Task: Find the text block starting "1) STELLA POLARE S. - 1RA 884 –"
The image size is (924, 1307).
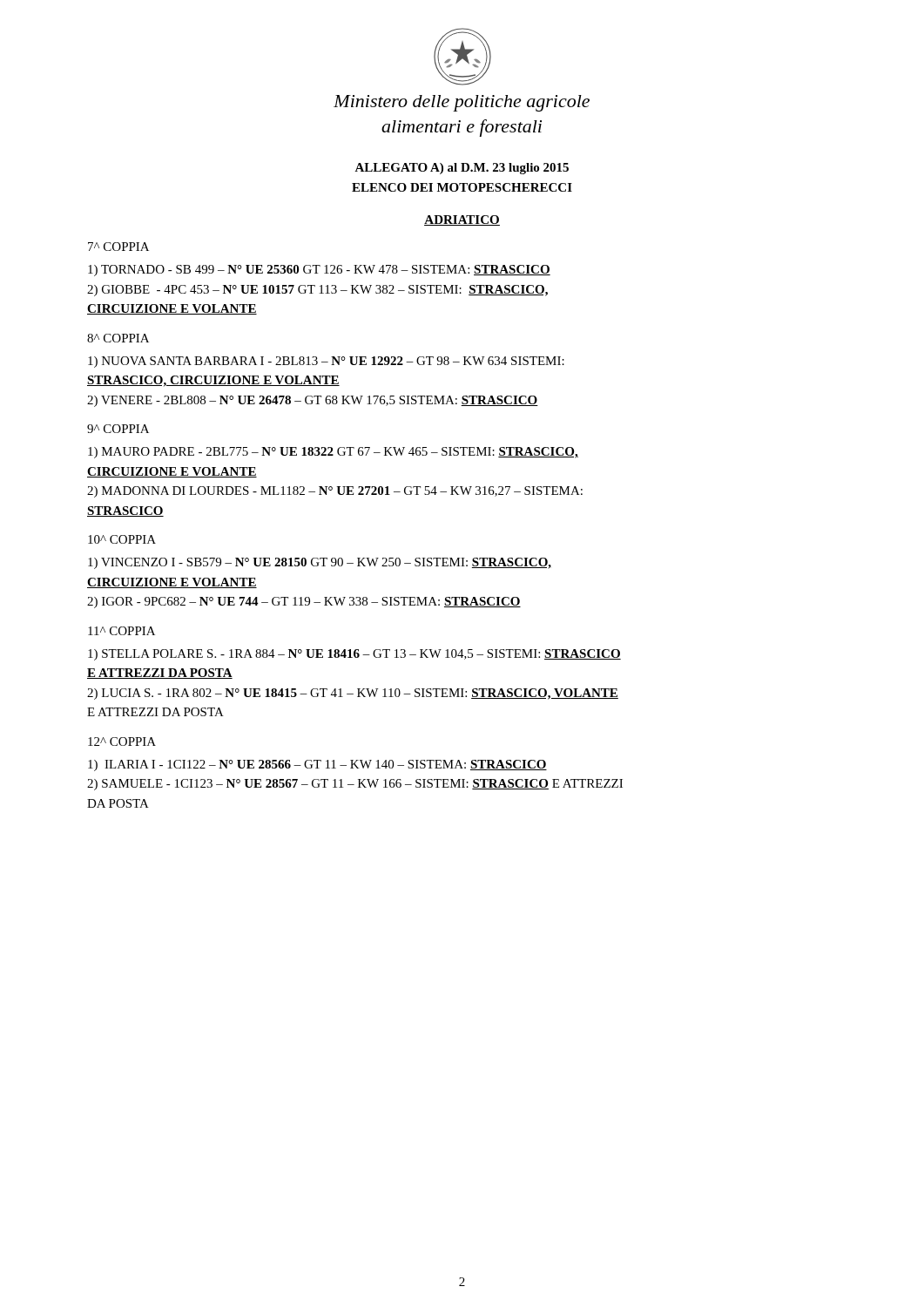Action: click(462, 663)
